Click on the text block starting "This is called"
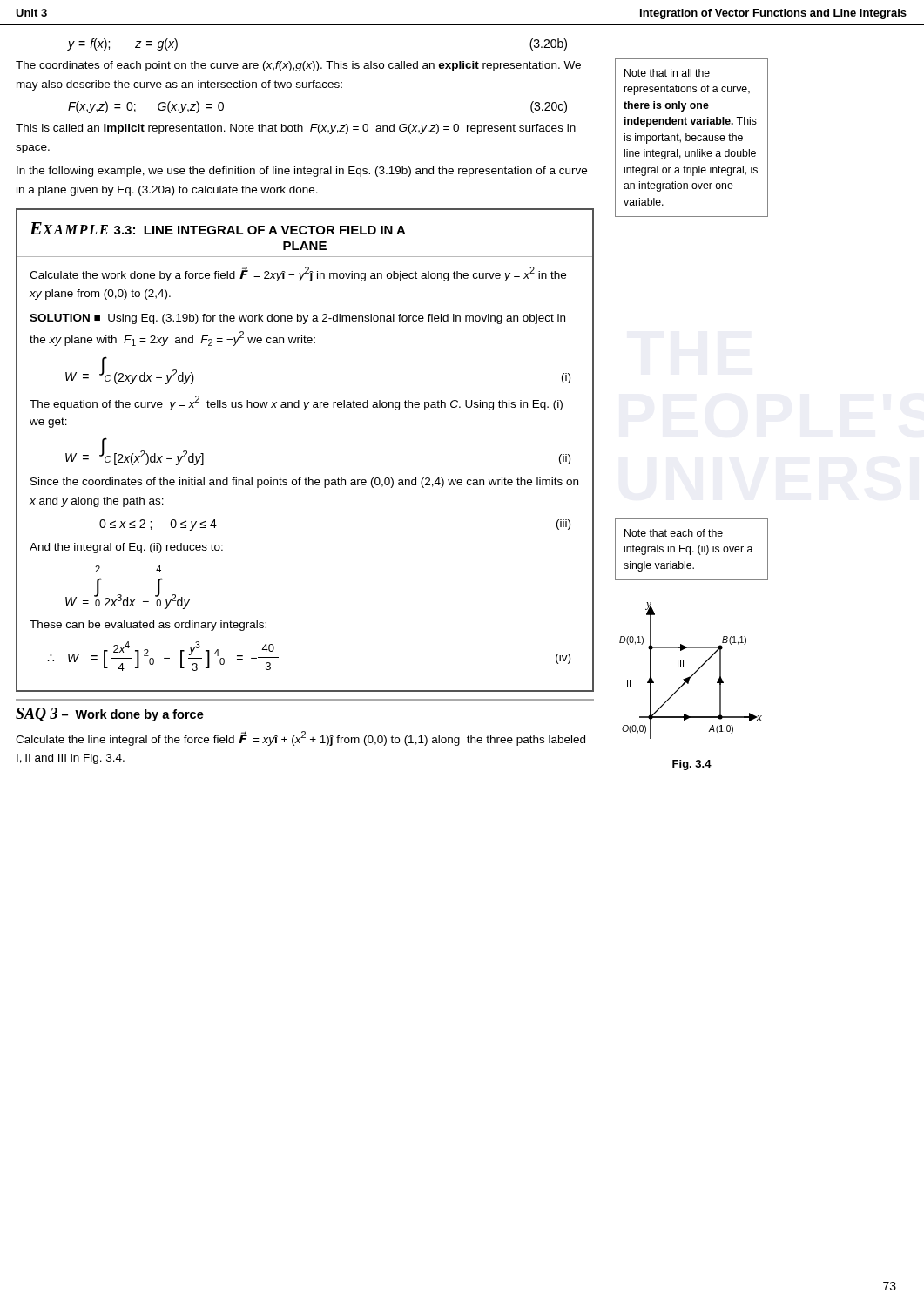Image resolution: width=924 pixels, height=1307 pixels. (x=296, y=137)
